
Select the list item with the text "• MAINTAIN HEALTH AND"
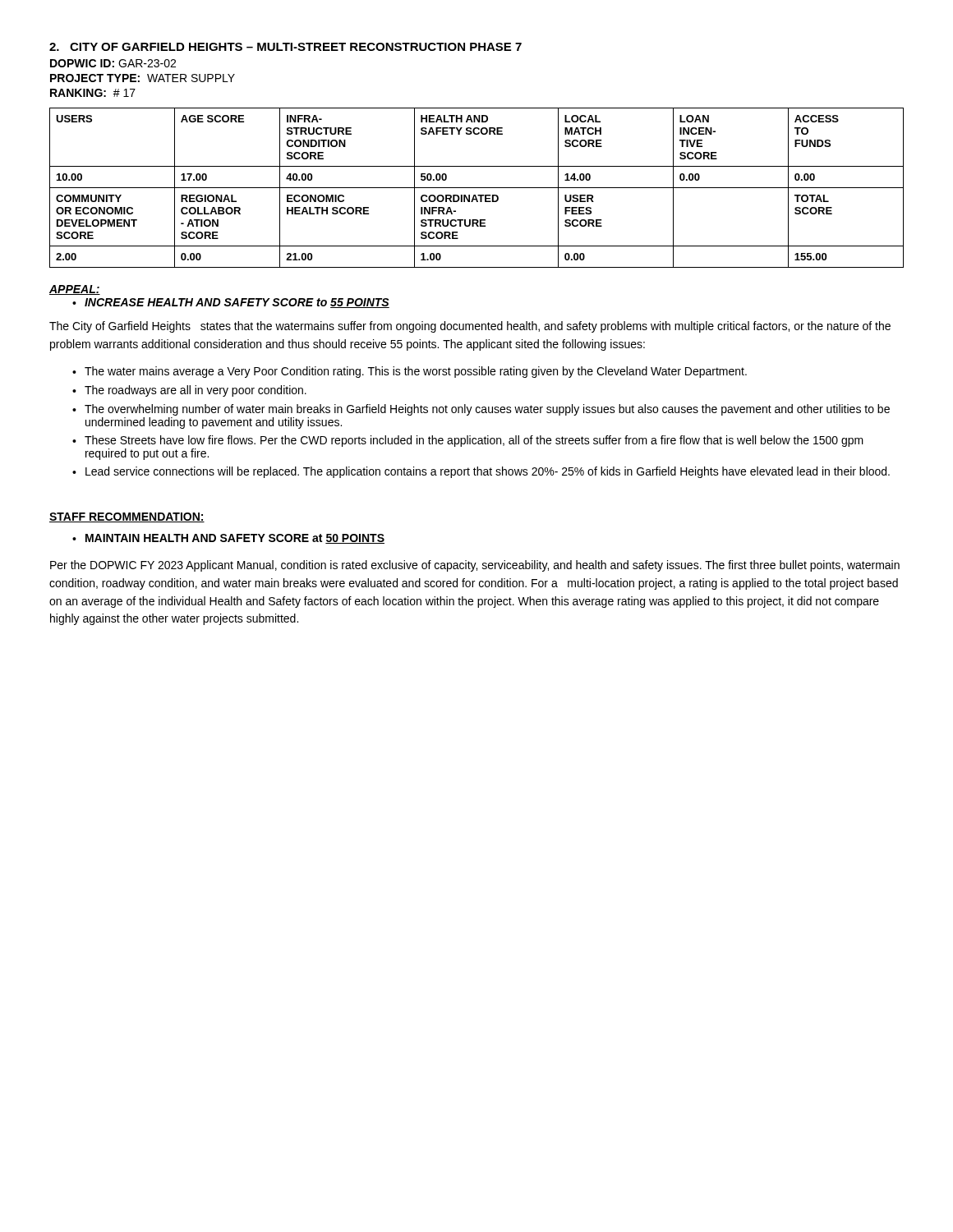[x=228, y=539]
